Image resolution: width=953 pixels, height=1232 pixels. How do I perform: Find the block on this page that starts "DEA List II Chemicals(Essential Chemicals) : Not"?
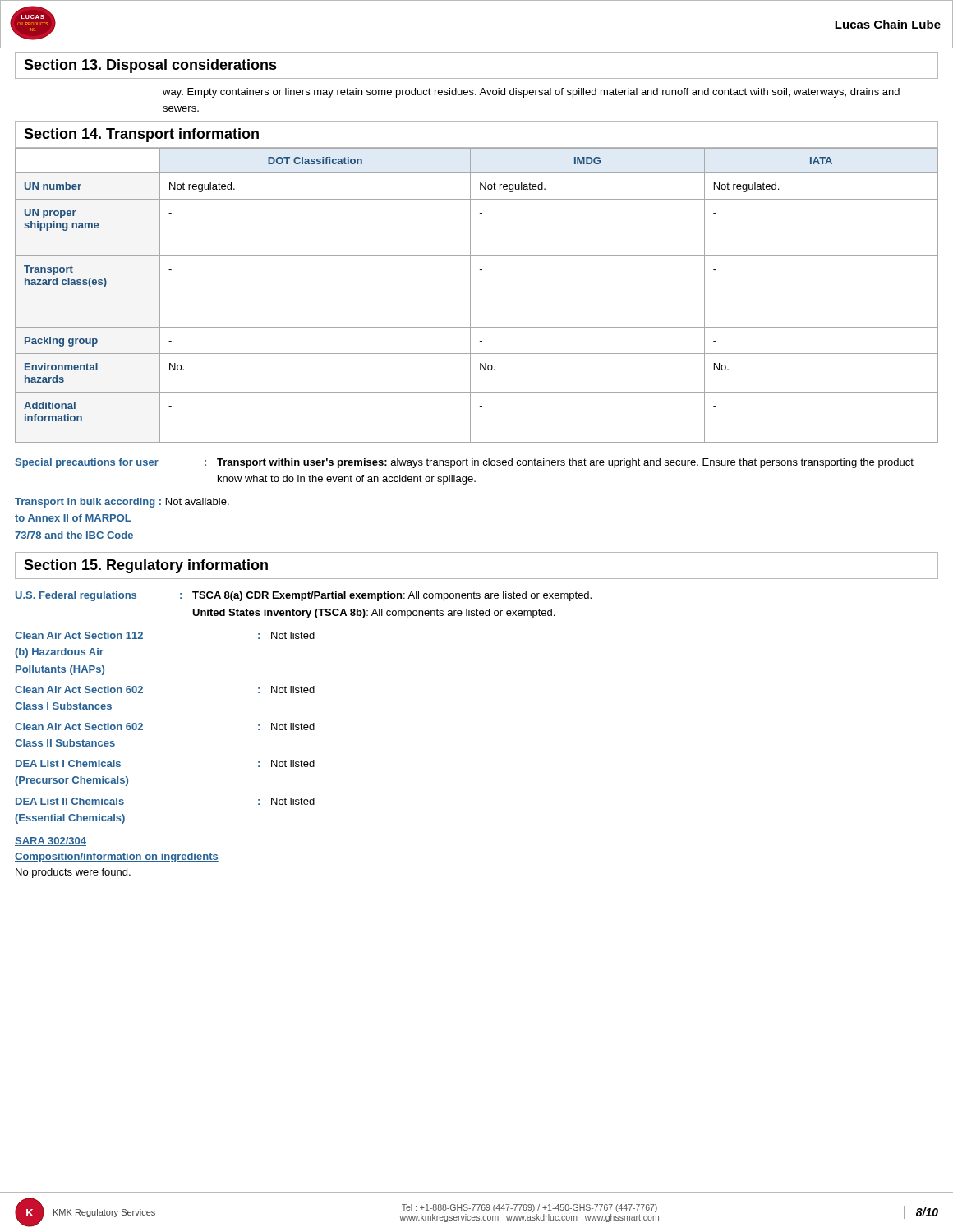tap(66, 801)
